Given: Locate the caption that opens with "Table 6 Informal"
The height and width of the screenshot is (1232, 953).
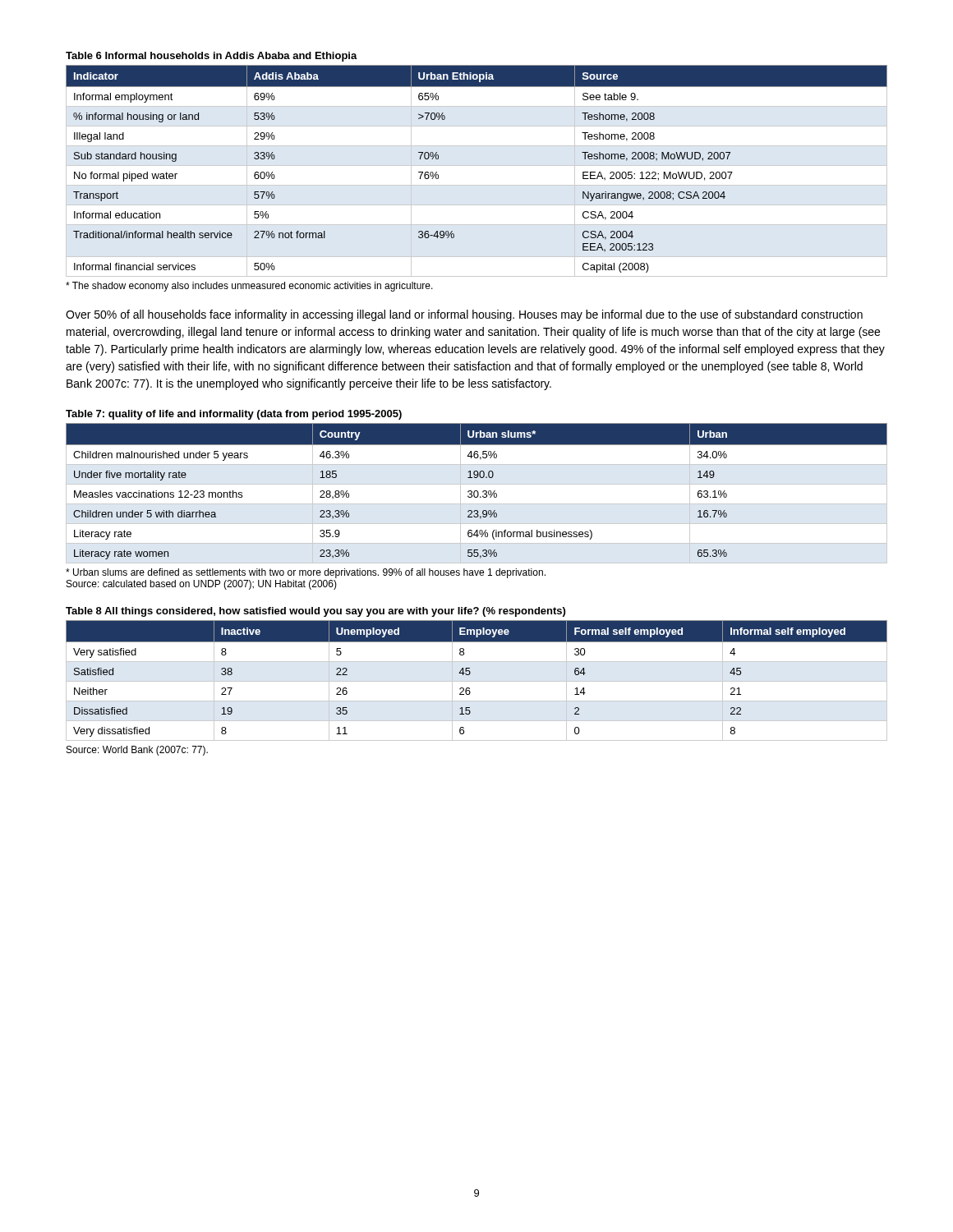Looking at the screenshot, I should 211,55.
